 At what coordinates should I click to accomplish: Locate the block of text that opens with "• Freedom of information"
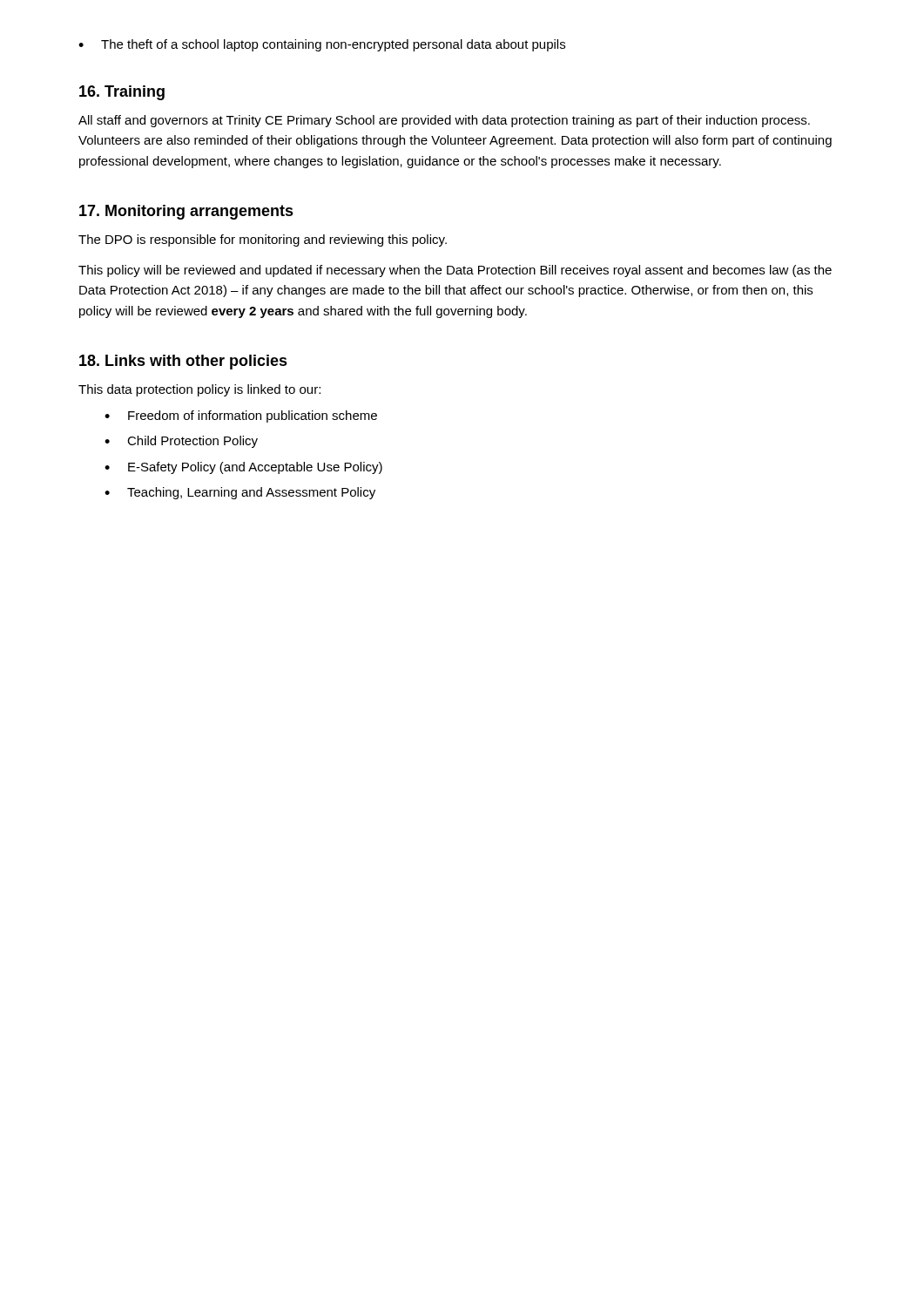pyautogui.click(x=241, y=417)
